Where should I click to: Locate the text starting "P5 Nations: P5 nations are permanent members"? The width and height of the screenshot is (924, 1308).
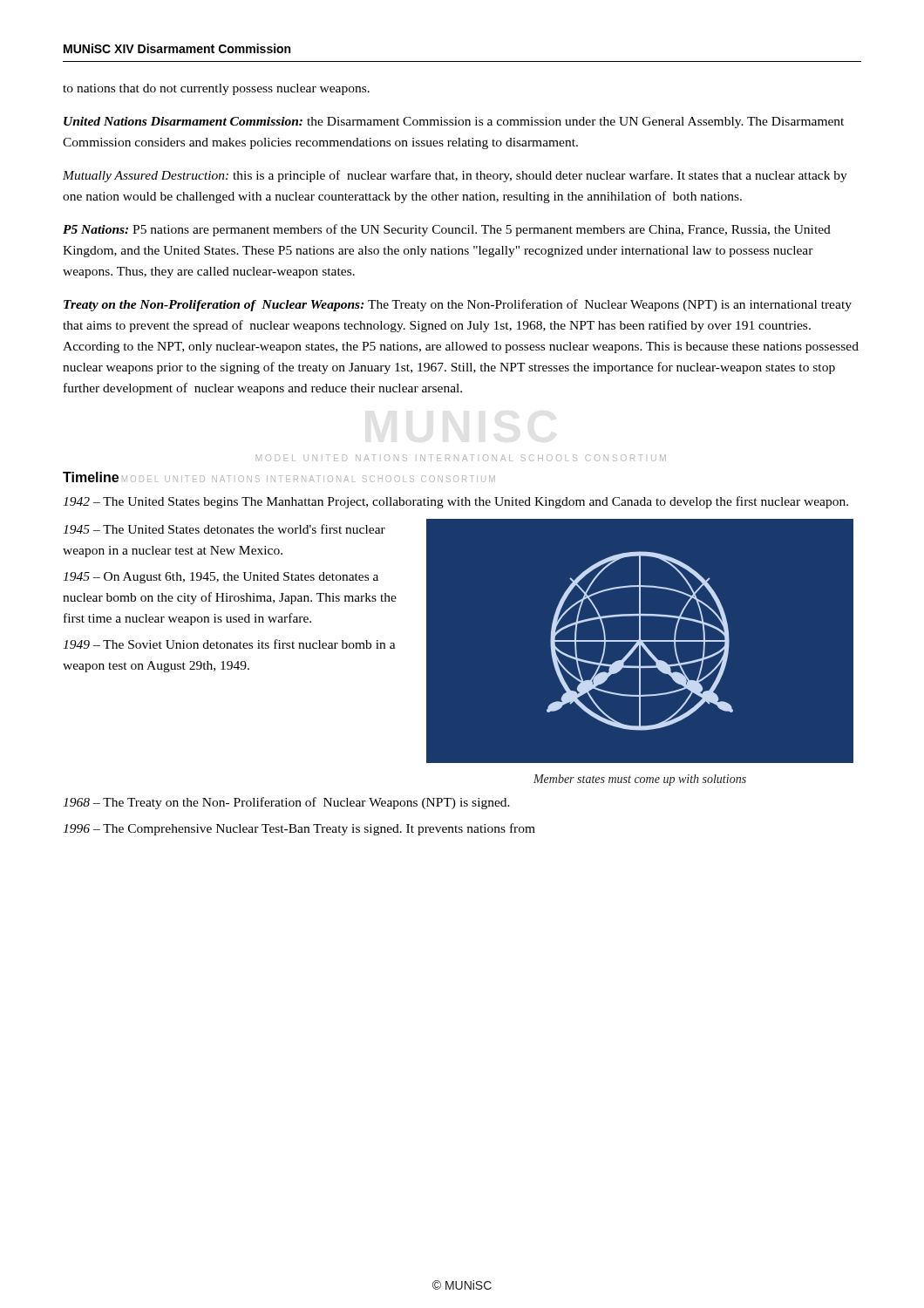coord(447,250)
